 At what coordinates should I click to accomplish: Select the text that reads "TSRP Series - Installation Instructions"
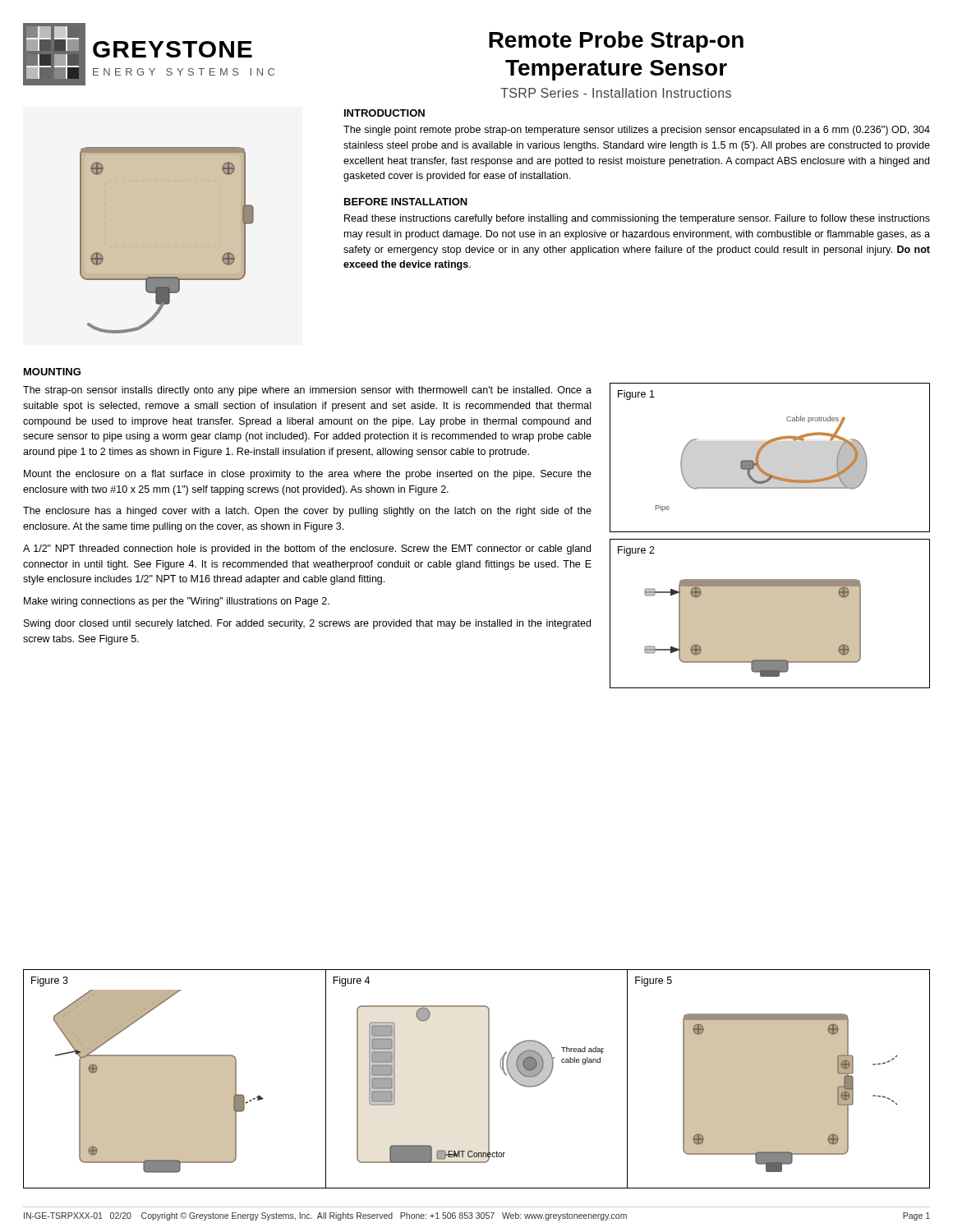(616, 93)
